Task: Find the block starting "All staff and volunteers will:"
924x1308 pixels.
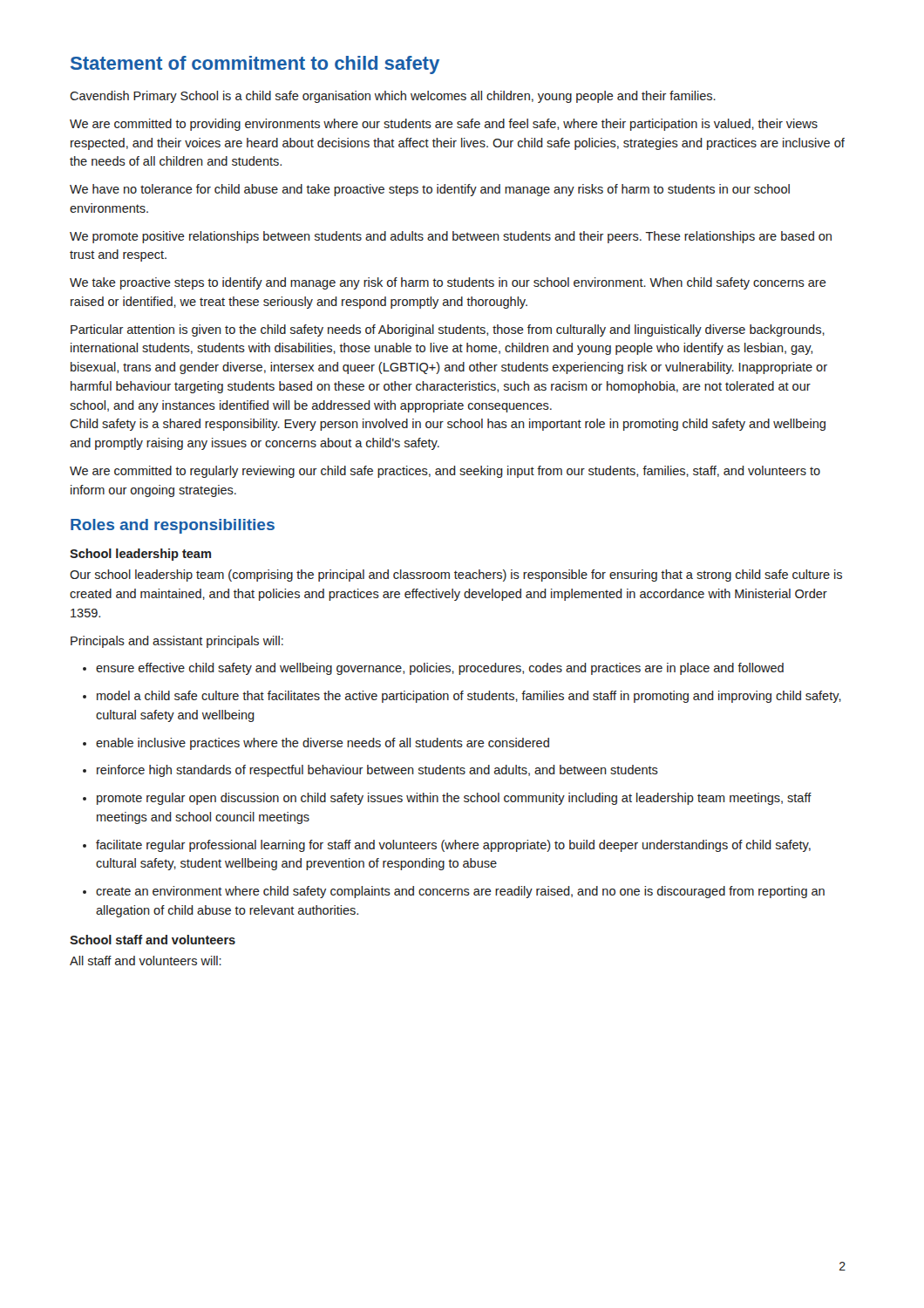Action: coord(146,961)
